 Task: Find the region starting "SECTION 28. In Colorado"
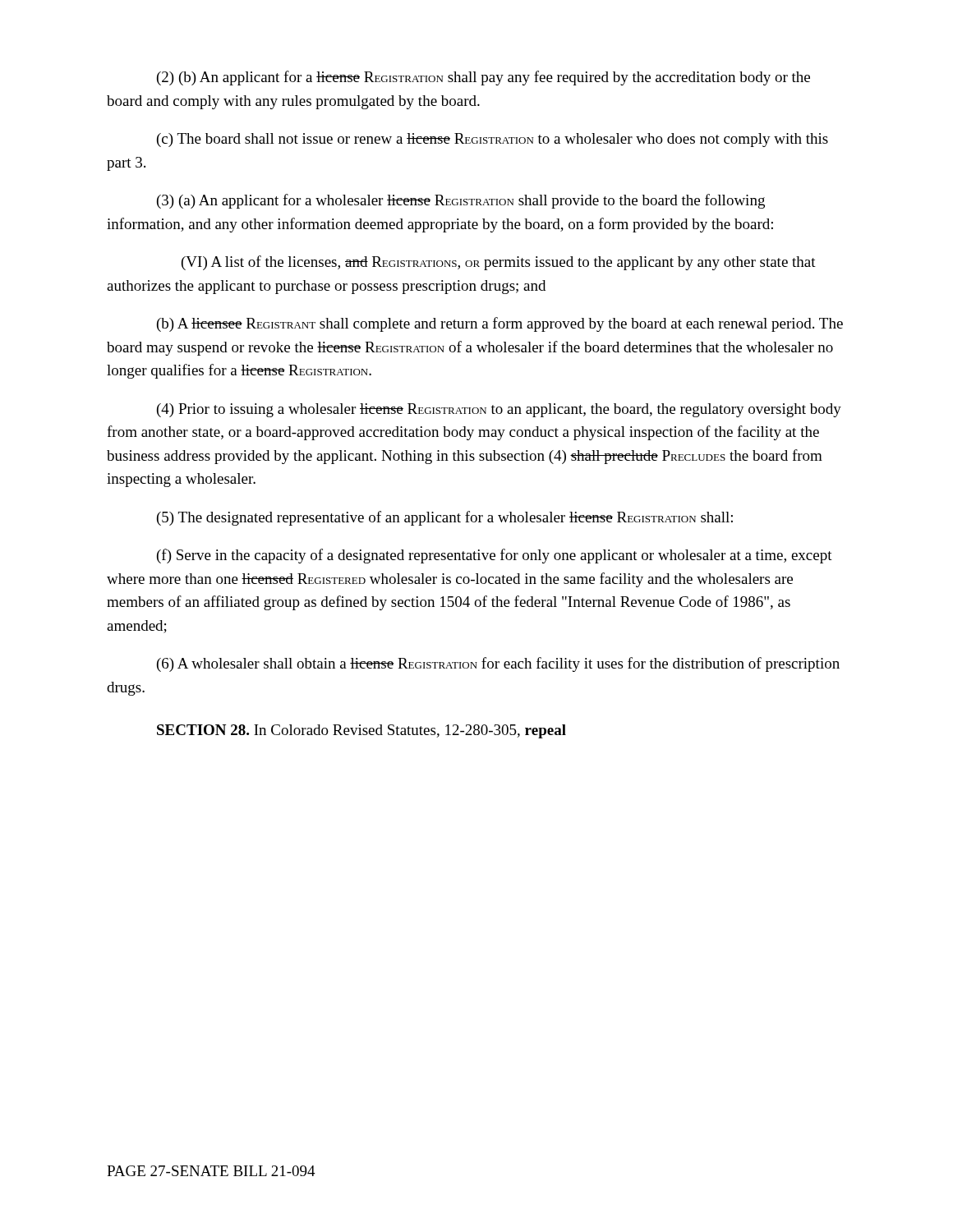361,730
